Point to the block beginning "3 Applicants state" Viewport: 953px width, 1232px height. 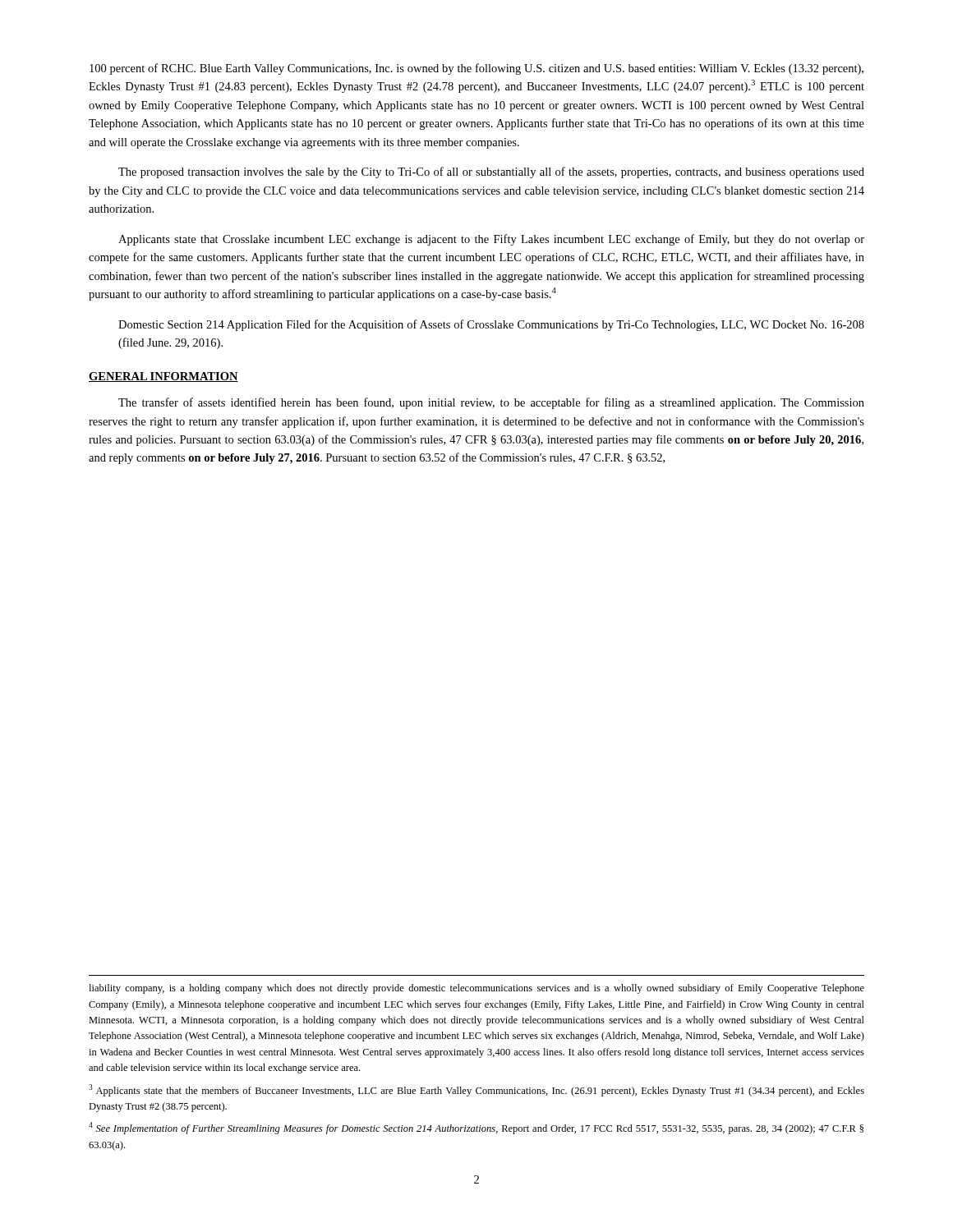point(476,1099)
